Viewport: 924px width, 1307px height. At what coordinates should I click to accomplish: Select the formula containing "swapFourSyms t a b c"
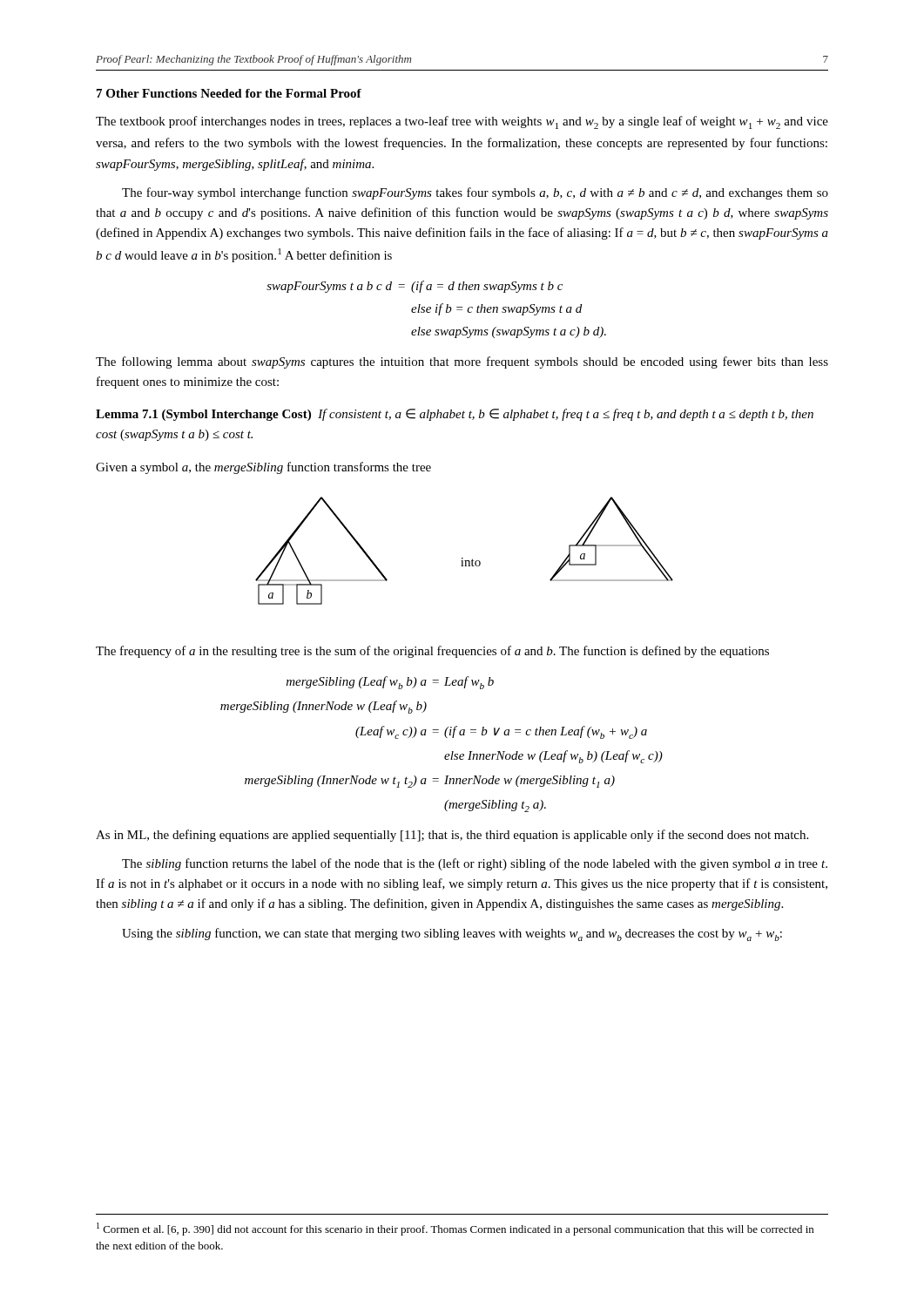pos(488,309)
